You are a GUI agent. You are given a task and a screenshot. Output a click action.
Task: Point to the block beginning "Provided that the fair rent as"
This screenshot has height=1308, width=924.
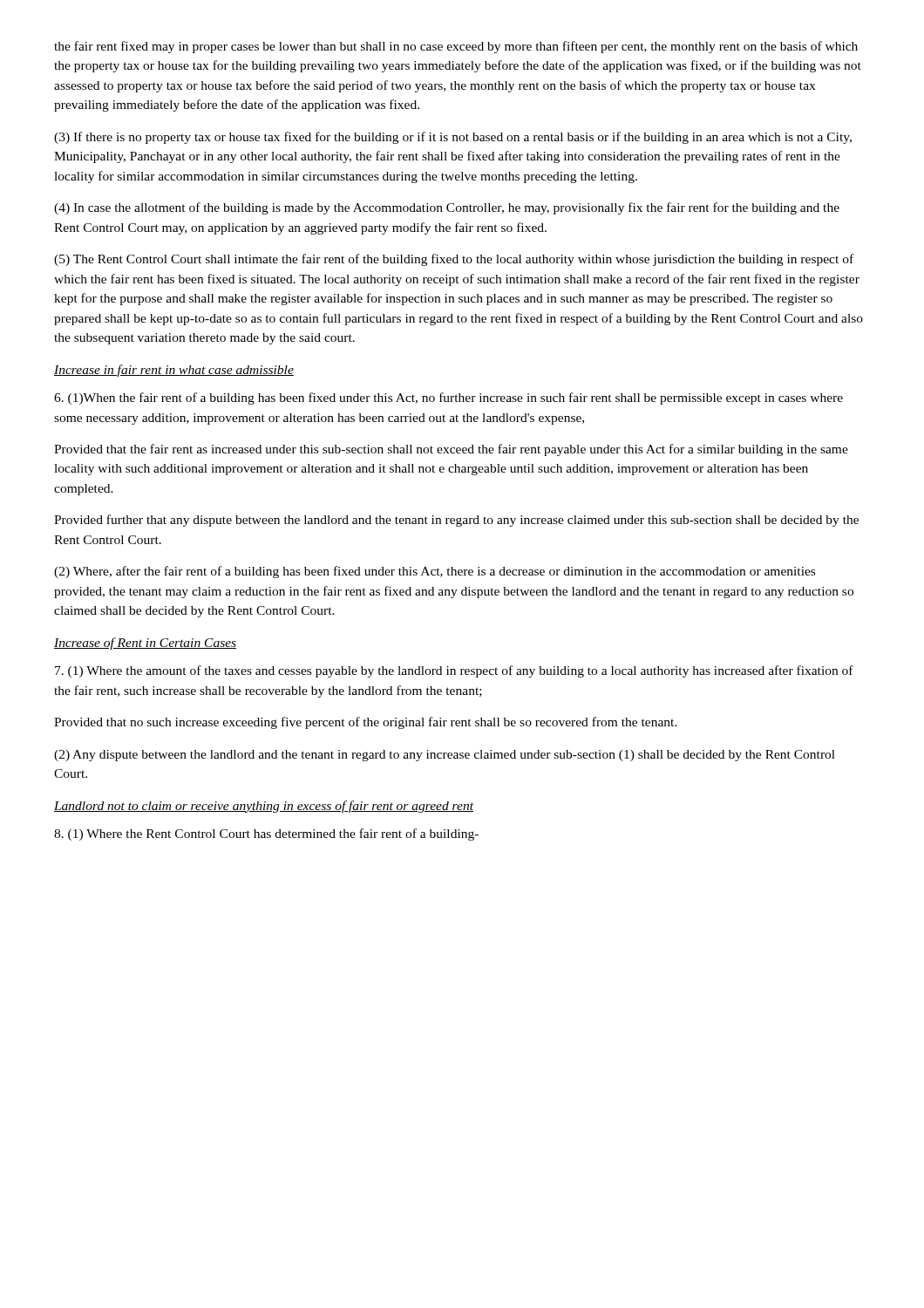tap(451, 468)
